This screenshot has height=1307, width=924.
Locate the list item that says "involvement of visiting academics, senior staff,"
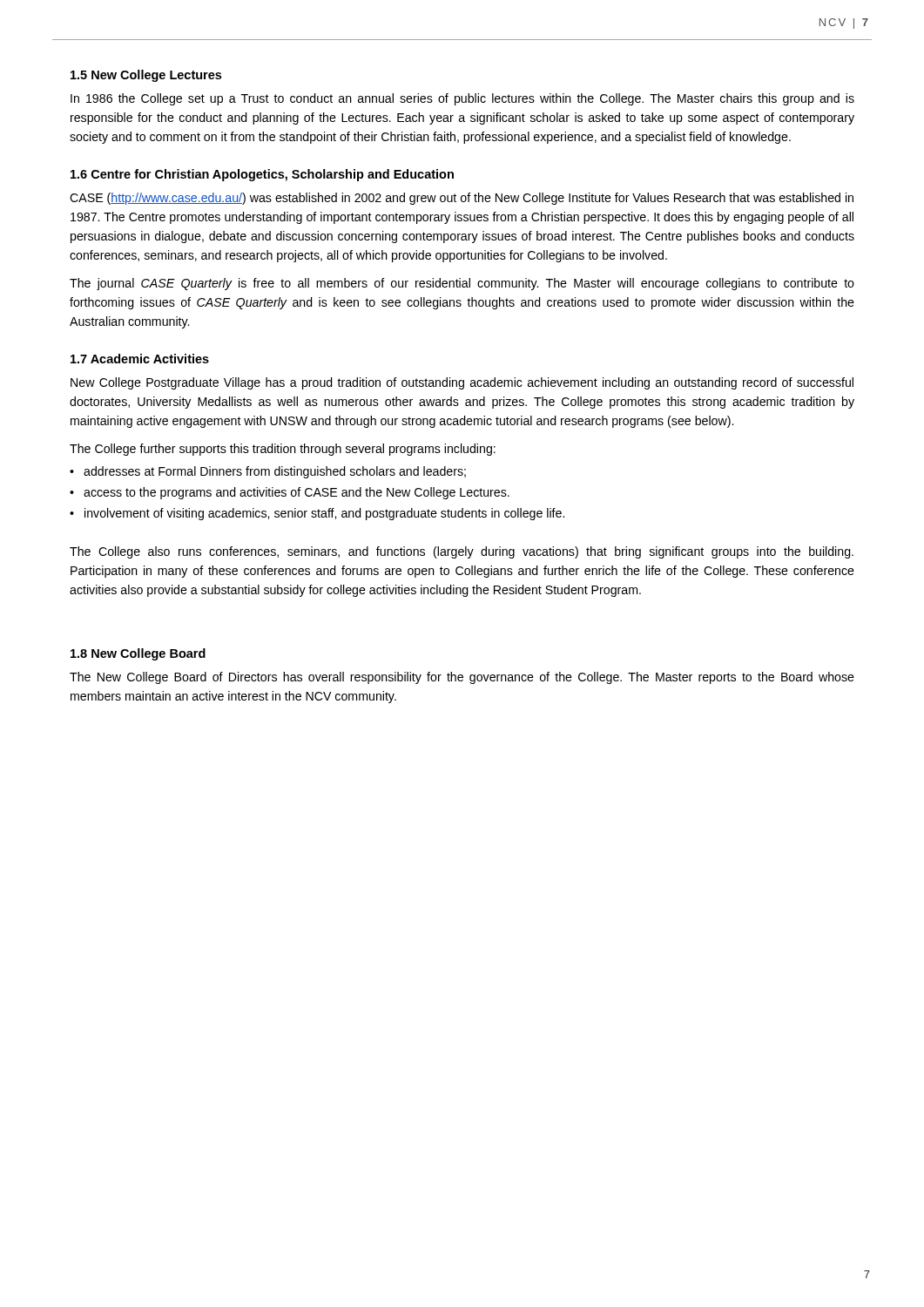pos(325,513)
